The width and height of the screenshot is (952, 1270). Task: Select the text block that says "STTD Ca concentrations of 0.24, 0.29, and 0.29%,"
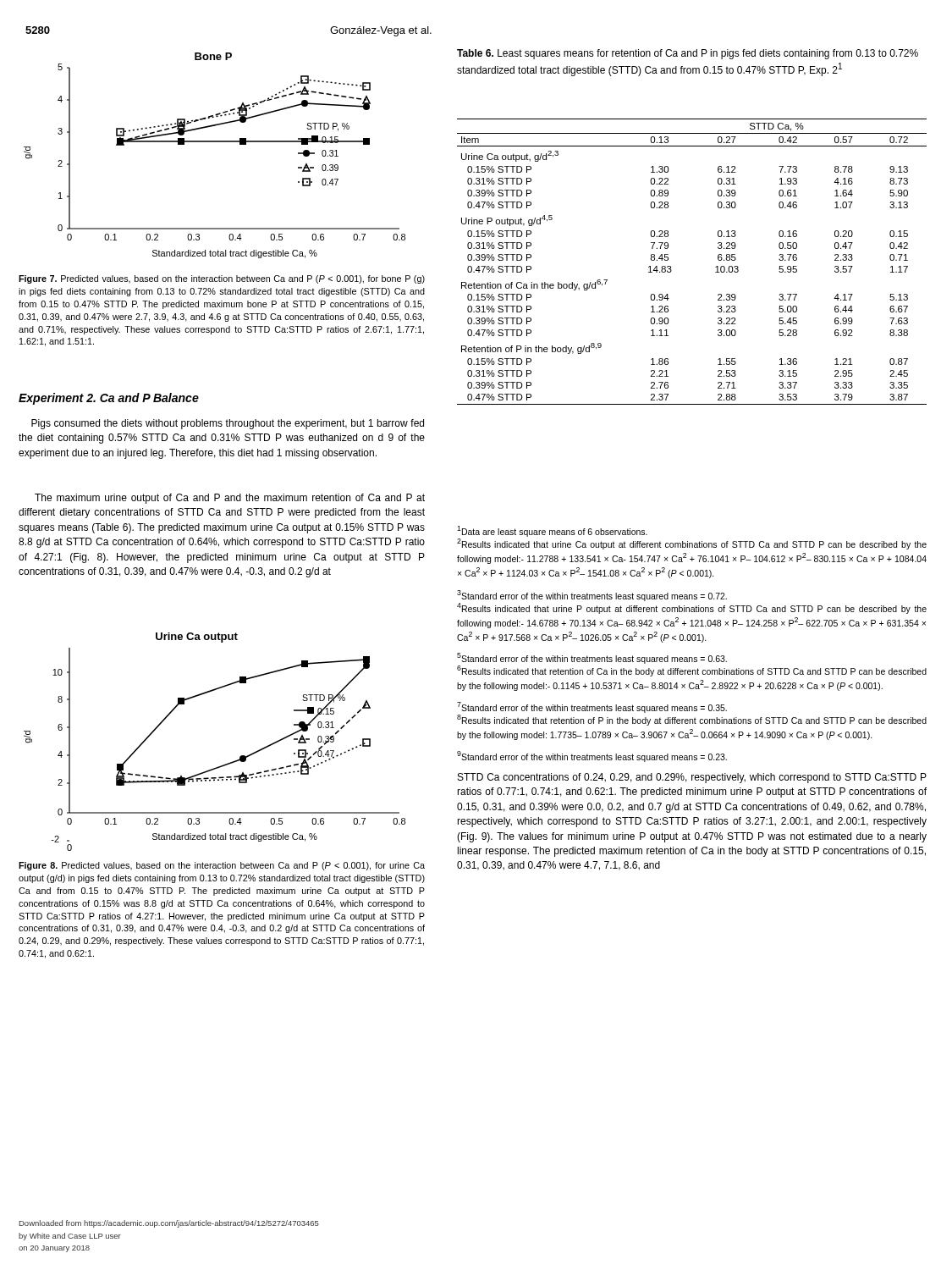692,821
